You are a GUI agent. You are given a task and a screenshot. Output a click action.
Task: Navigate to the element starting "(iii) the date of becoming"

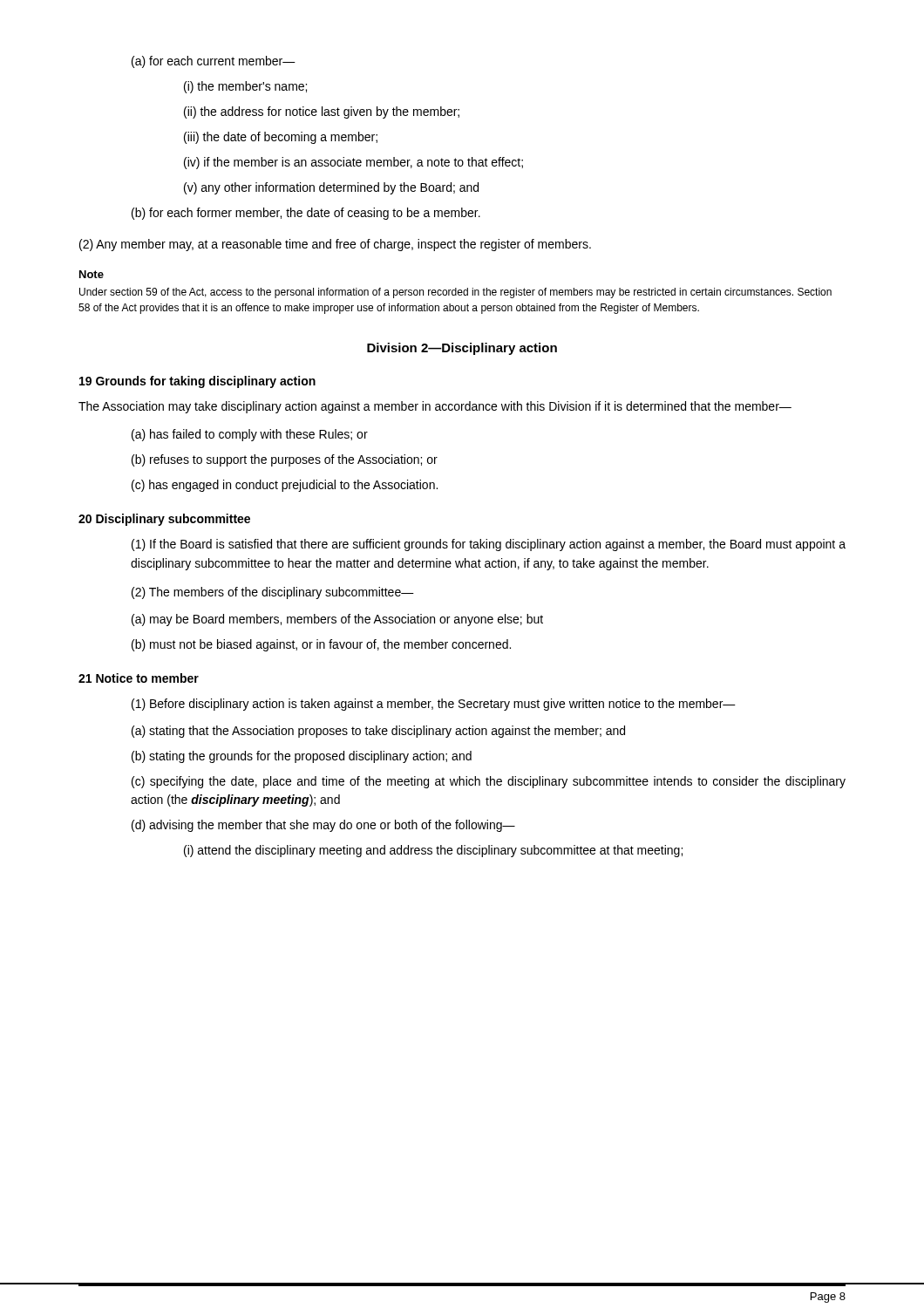(x=281, y=137)
